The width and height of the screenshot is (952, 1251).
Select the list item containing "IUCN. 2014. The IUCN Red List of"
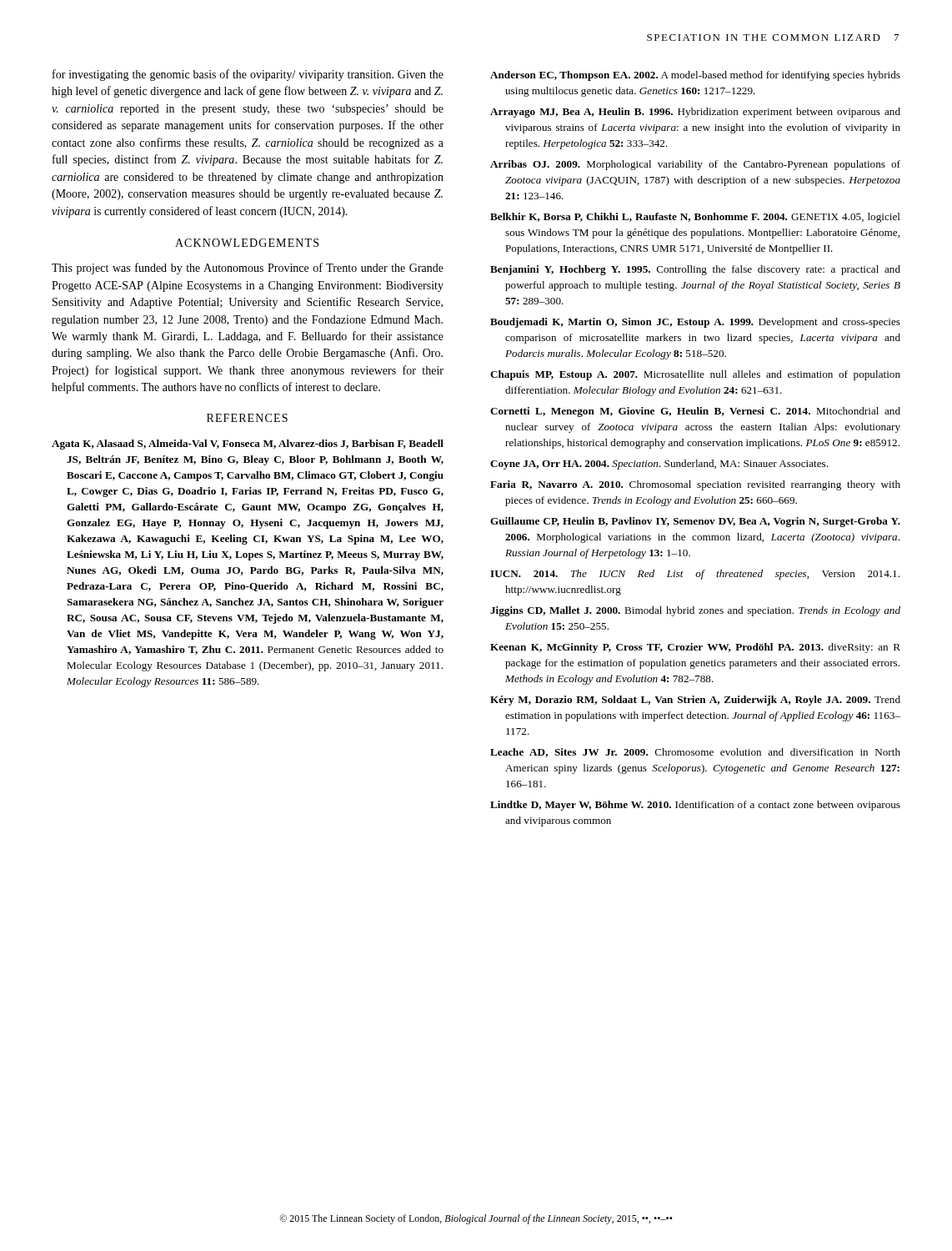695,581
